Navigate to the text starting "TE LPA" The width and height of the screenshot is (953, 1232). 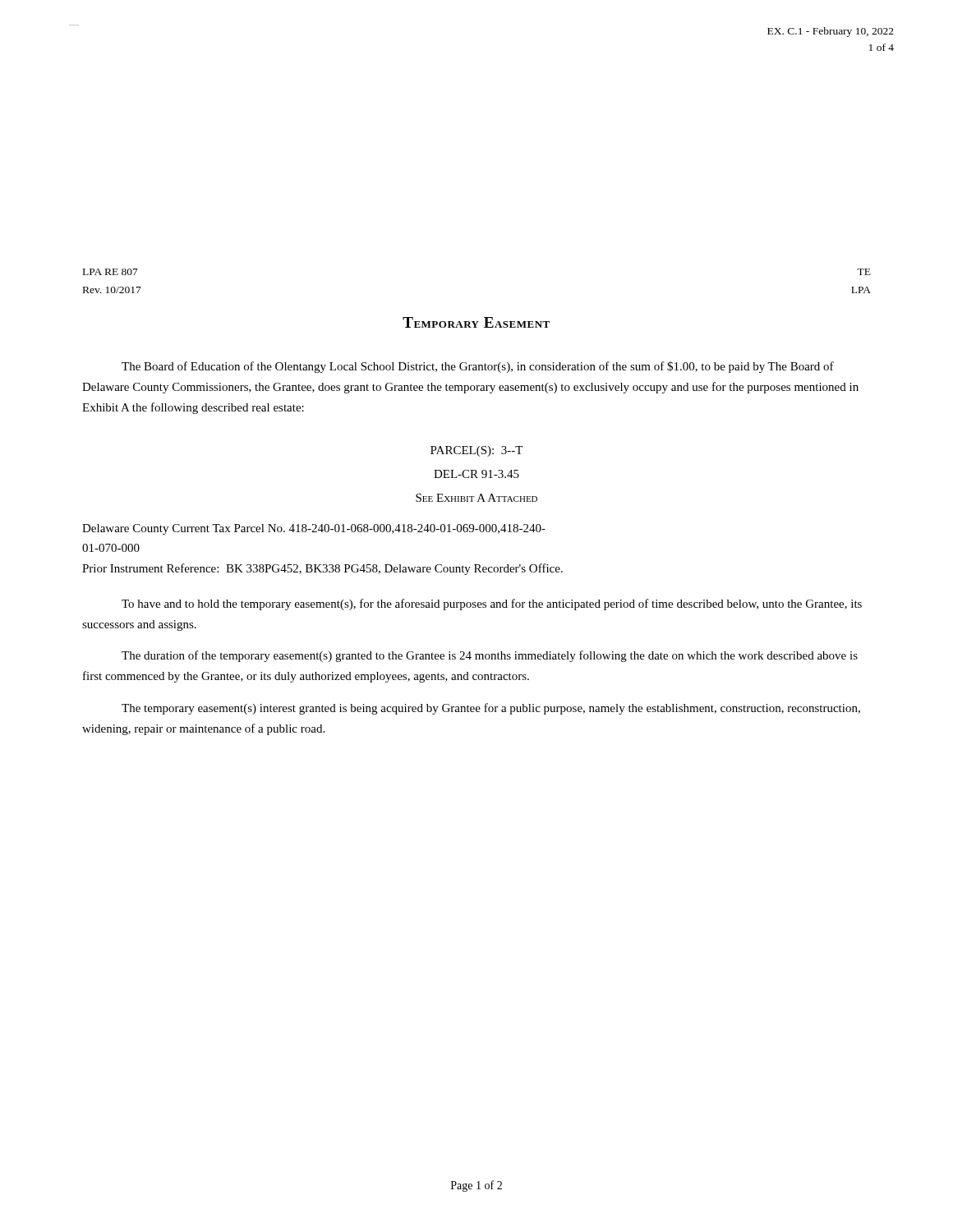861,280
